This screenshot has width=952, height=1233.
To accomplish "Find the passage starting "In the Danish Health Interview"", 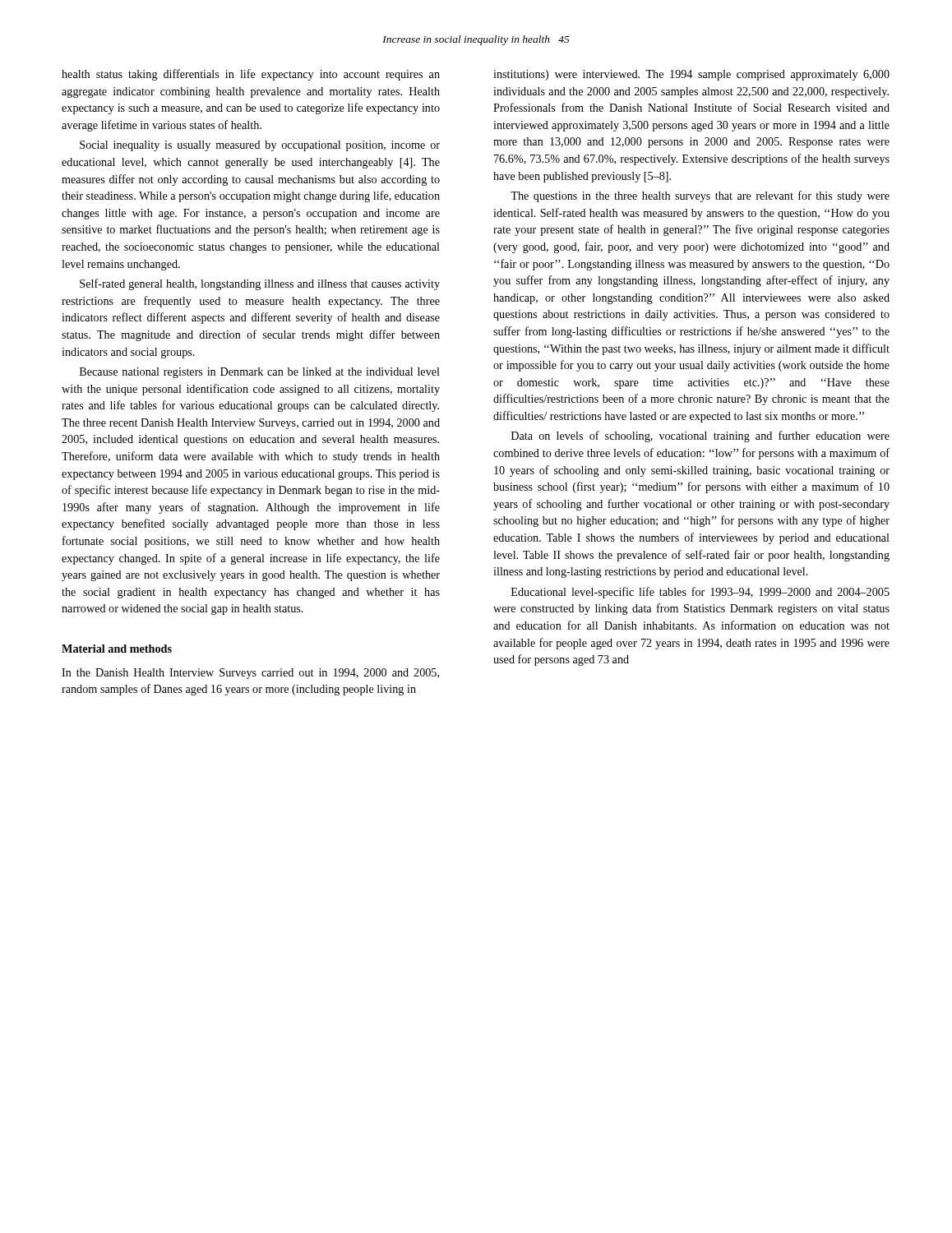I will tap(251, 681).
